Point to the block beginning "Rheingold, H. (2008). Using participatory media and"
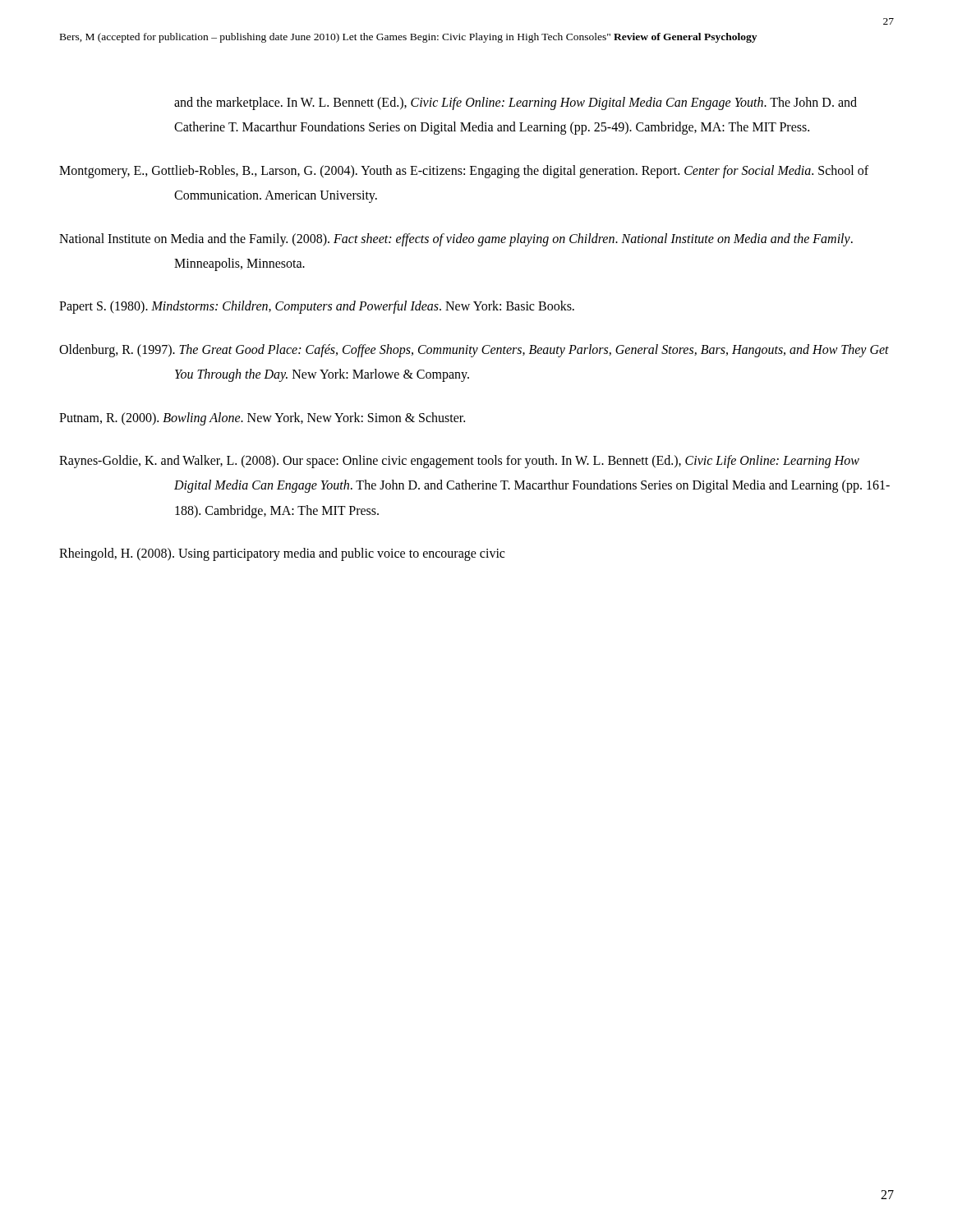The width and height of the screenshot is (953, 1232). point(476,554)
